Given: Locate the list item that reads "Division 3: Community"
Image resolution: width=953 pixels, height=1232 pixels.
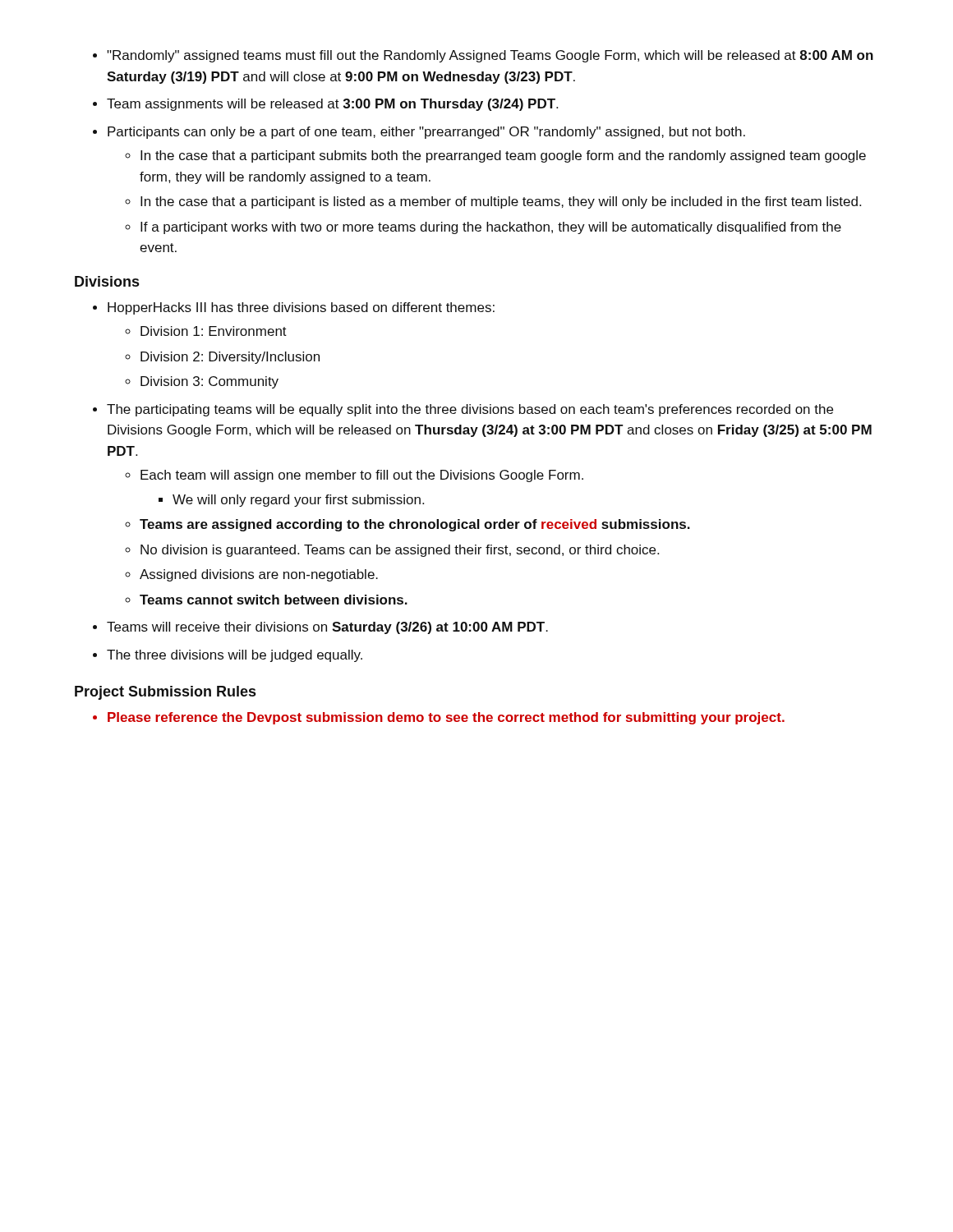Looking at the screenshot, I should 209,381.
